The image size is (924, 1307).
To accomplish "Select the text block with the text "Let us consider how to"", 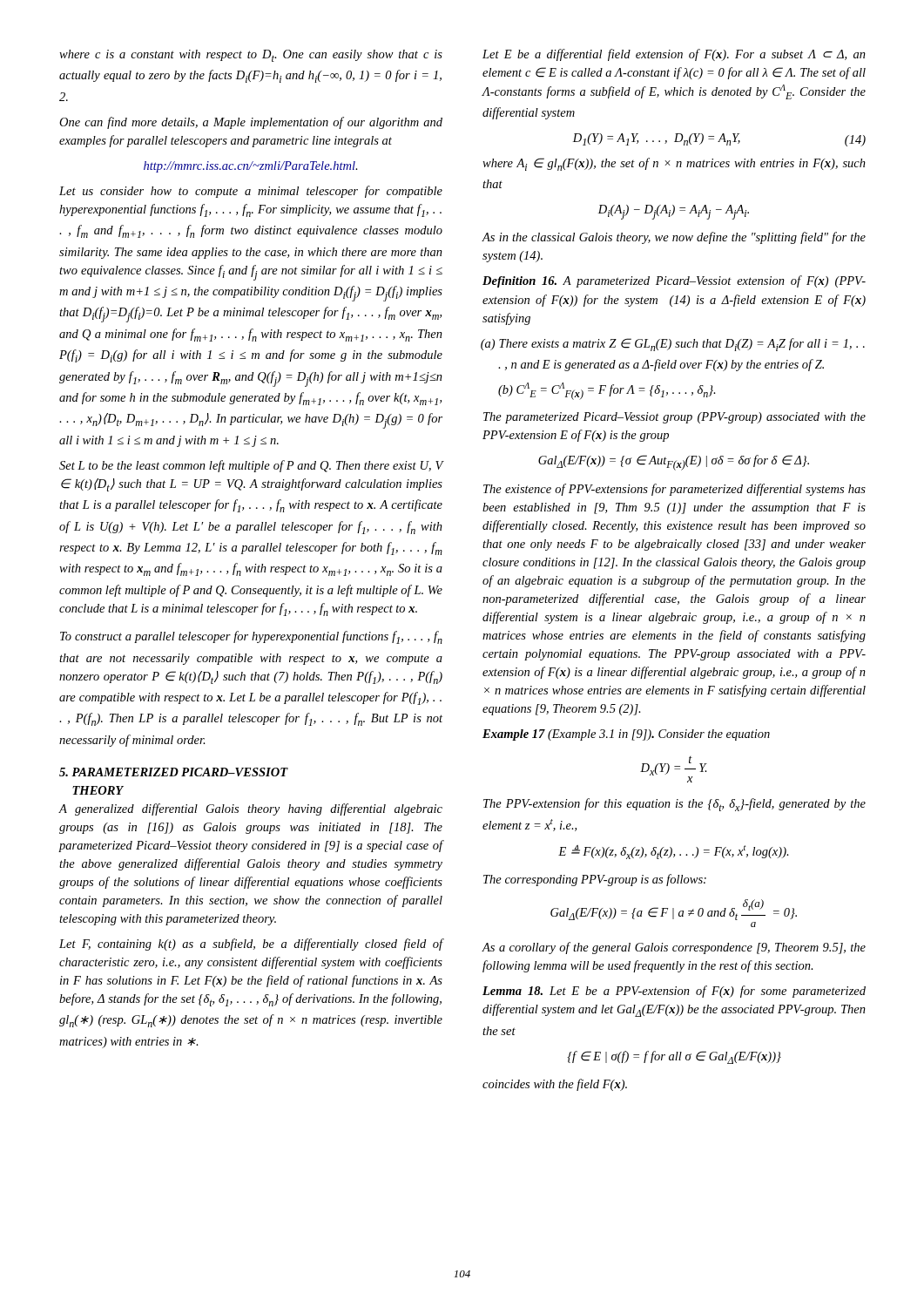I will pos(251,316).
